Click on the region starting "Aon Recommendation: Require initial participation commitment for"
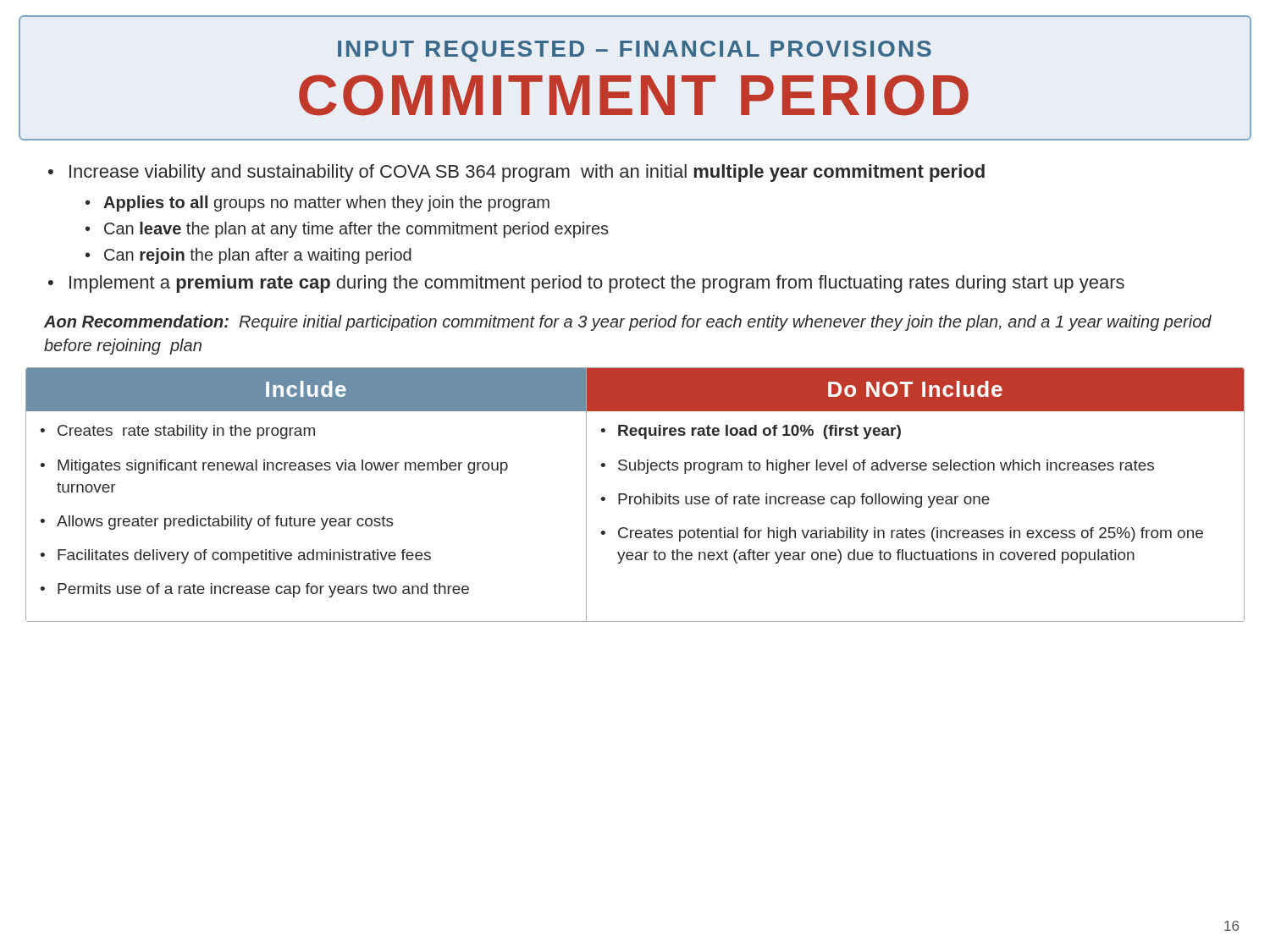This screenshot has width=1270, height=952. pyautogui.click(x=628, y=334)
